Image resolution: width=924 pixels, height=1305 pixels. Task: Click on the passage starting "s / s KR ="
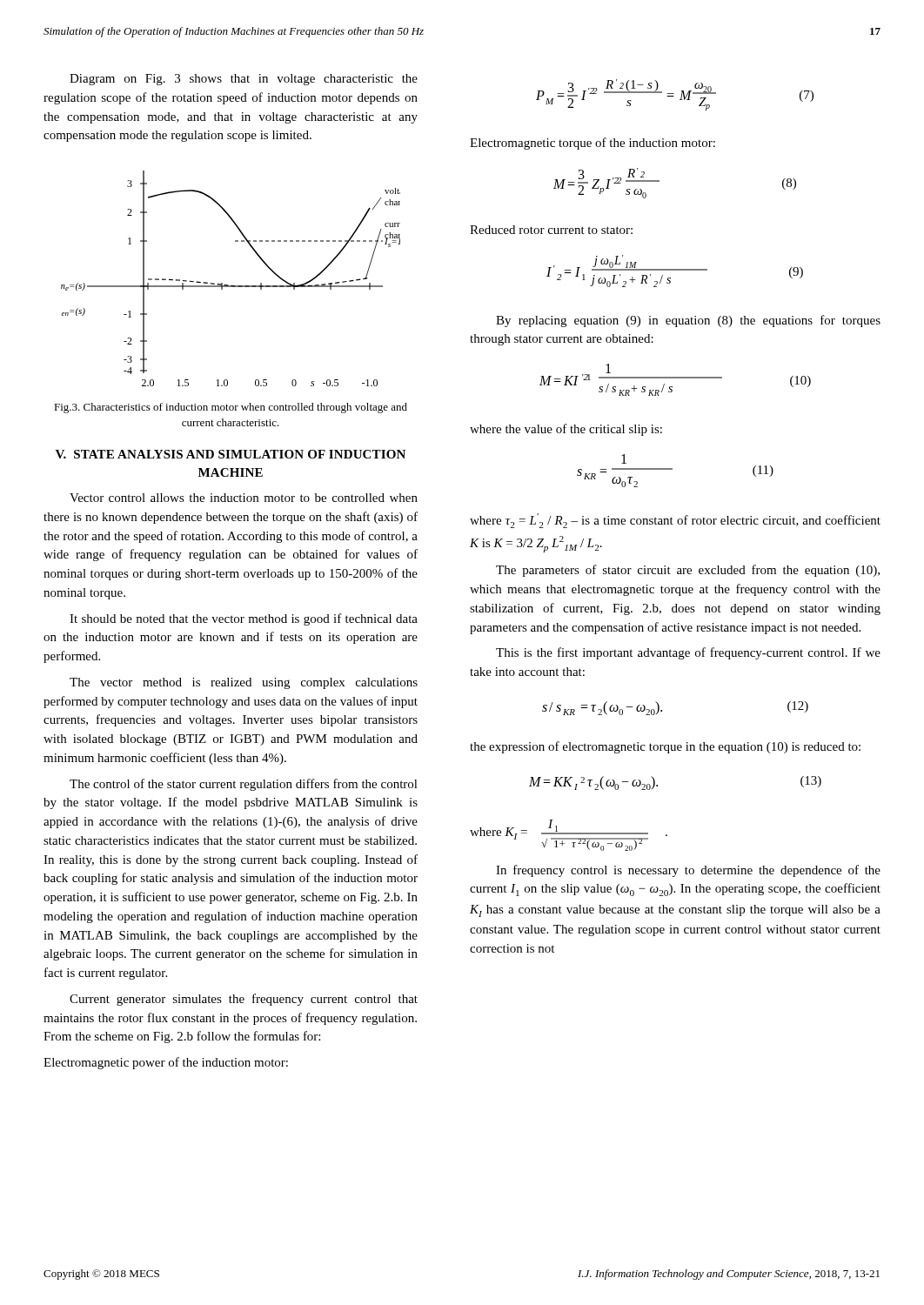point(600,709)
